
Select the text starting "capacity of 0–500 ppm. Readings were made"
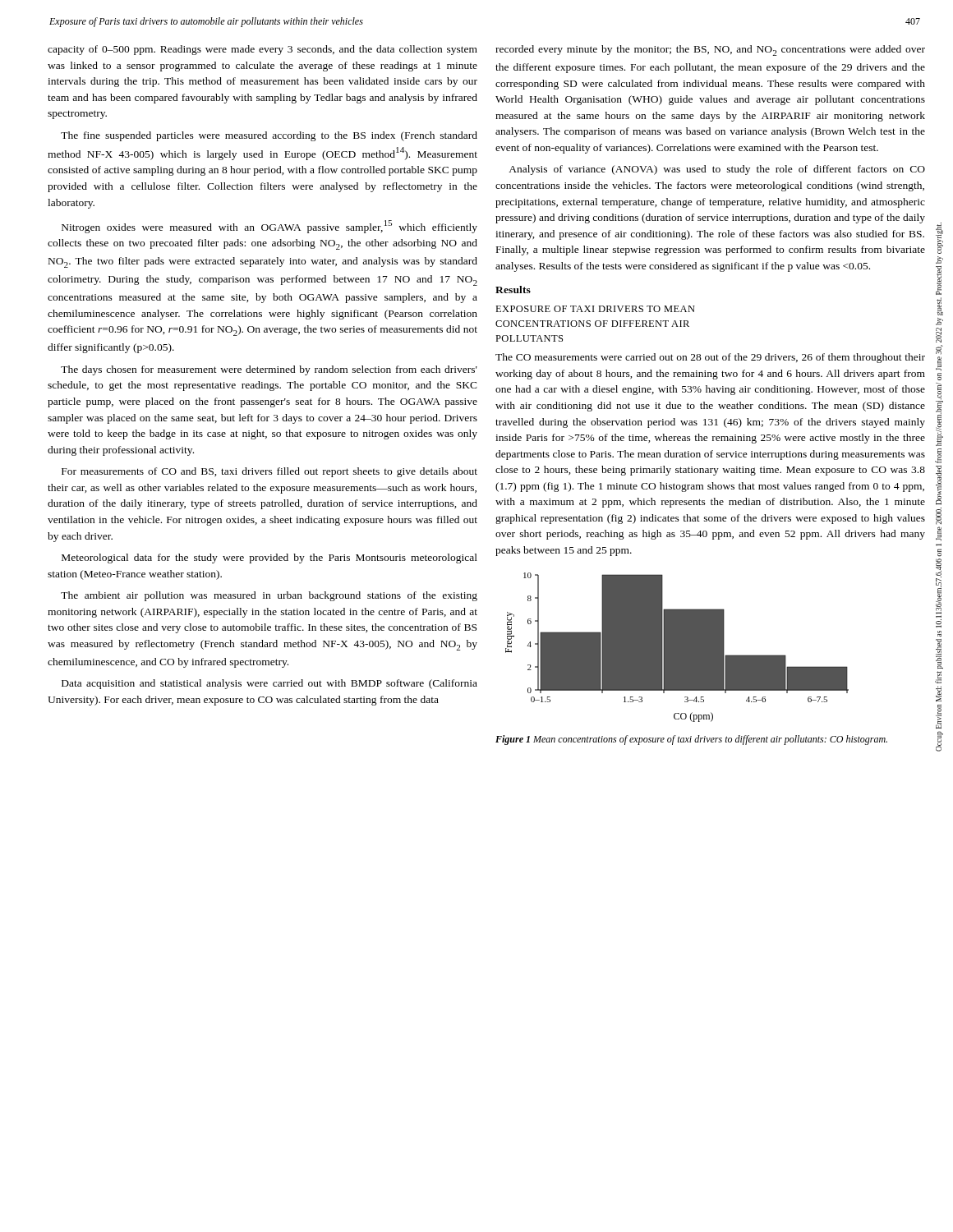coord(263,81)
